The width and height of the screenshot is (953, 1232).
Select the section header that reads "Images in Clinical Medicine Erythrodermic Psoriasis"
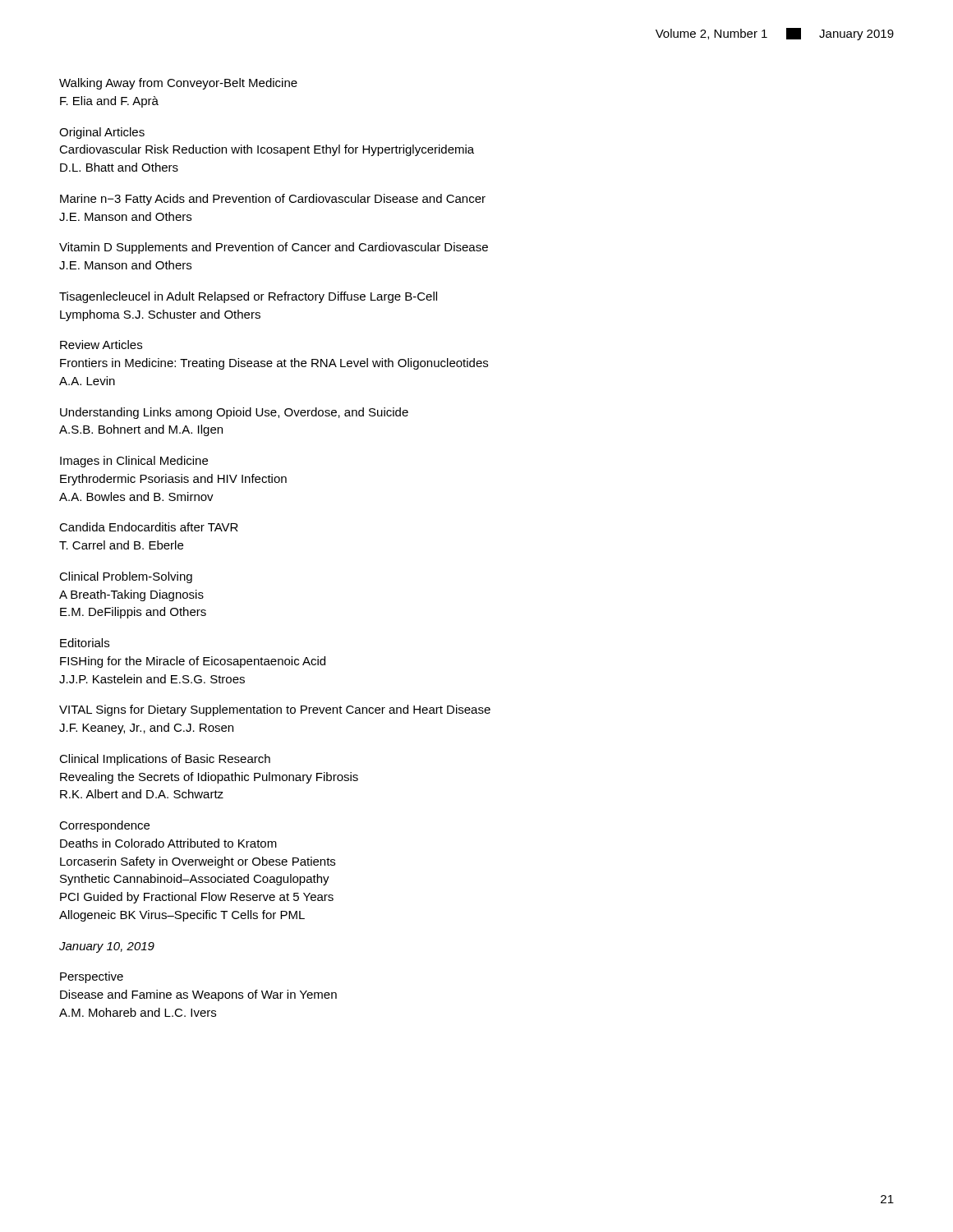click(x=134, y=462)
